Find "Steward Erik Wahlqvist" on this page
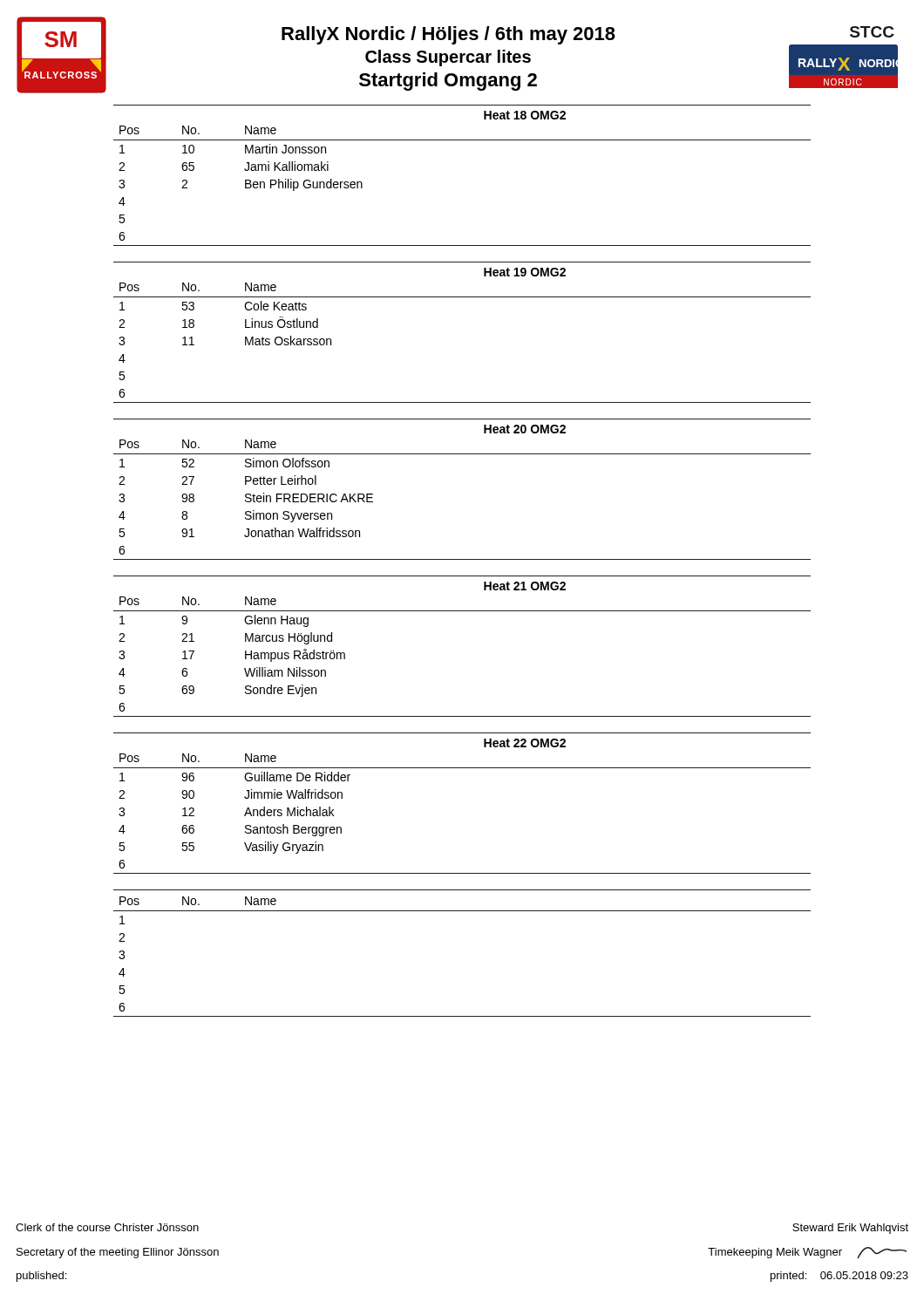 click(x=850, y=1227)
